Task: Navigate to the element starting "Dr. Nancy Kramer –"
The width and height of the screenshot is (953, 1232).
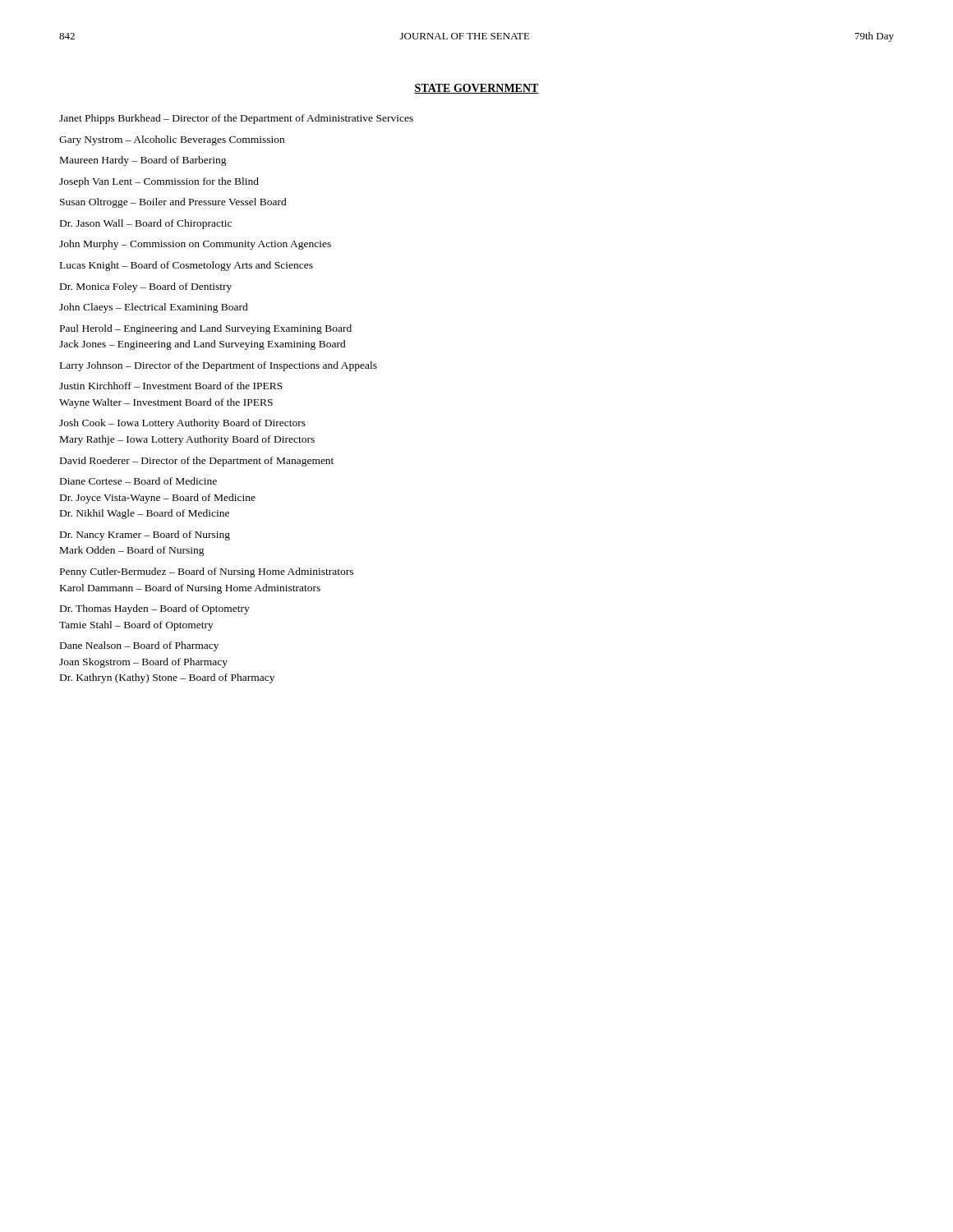Action: [x=145, y=542]
